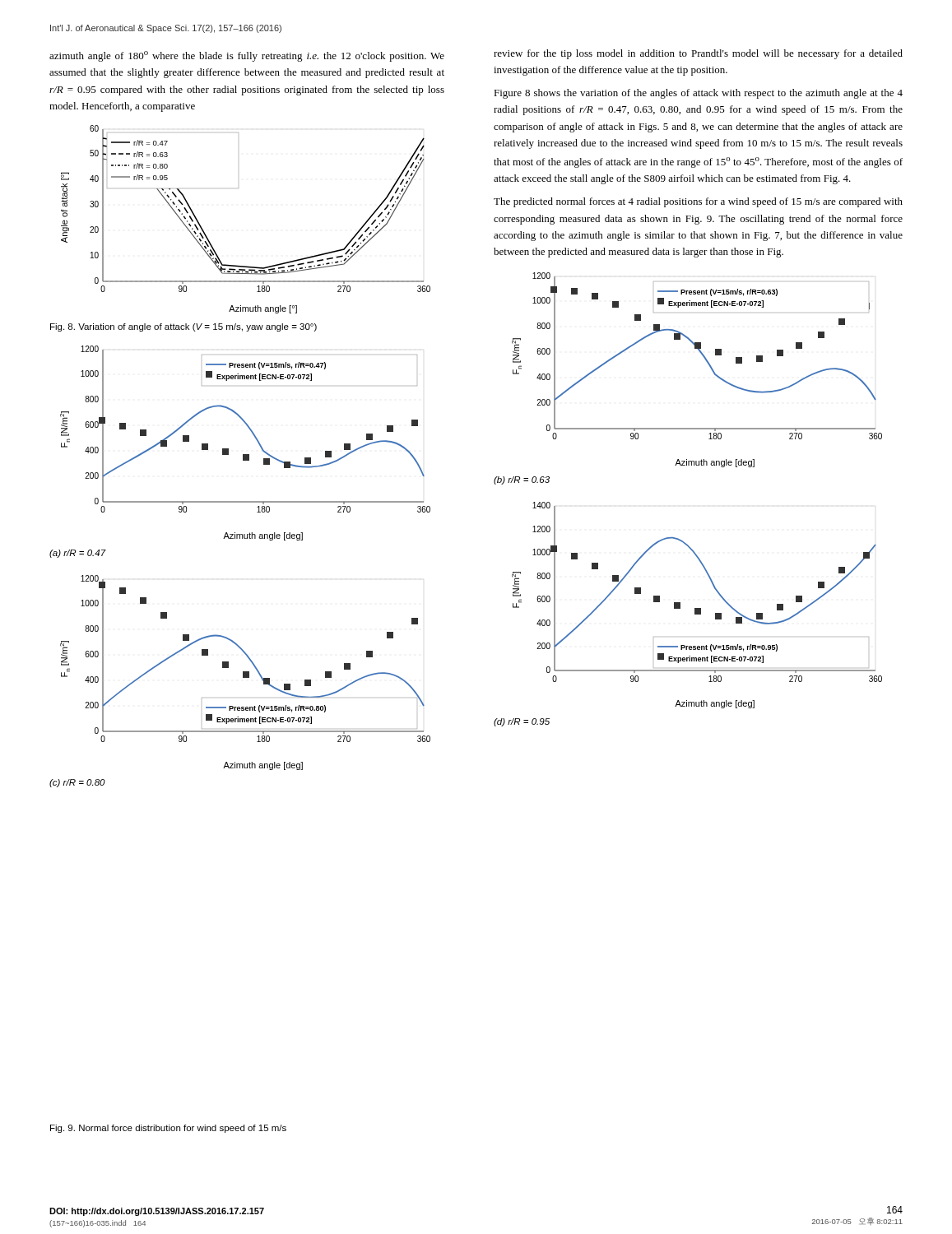Viewport: 952px width, 1234px height.
Task: Select the text block starting "Figure 8 shows the variation of the"
Action: [x=698, y=136]
